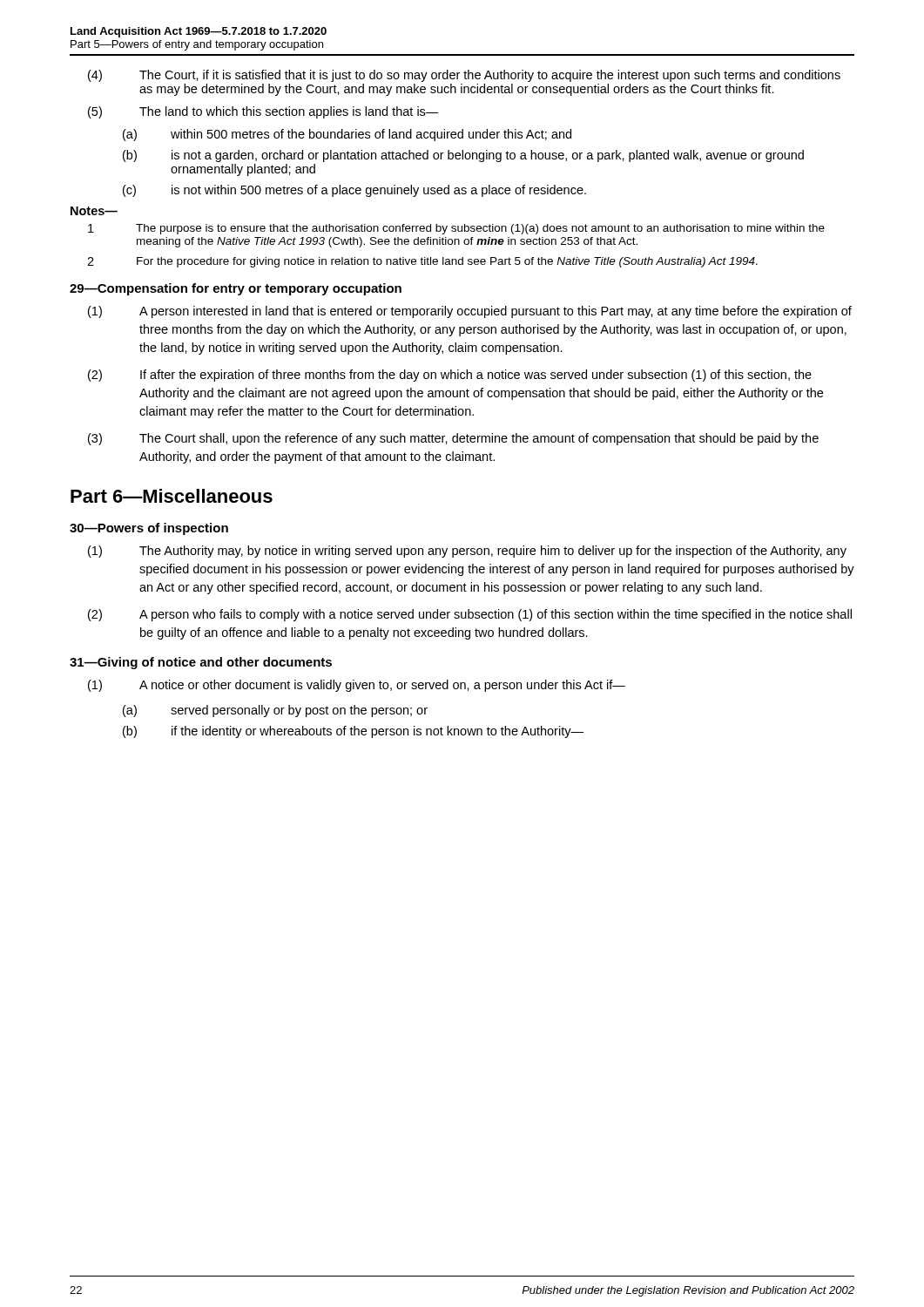Find the element starting "(b) if the identity"
The image size is (924, 1307).
coord(488,731)
